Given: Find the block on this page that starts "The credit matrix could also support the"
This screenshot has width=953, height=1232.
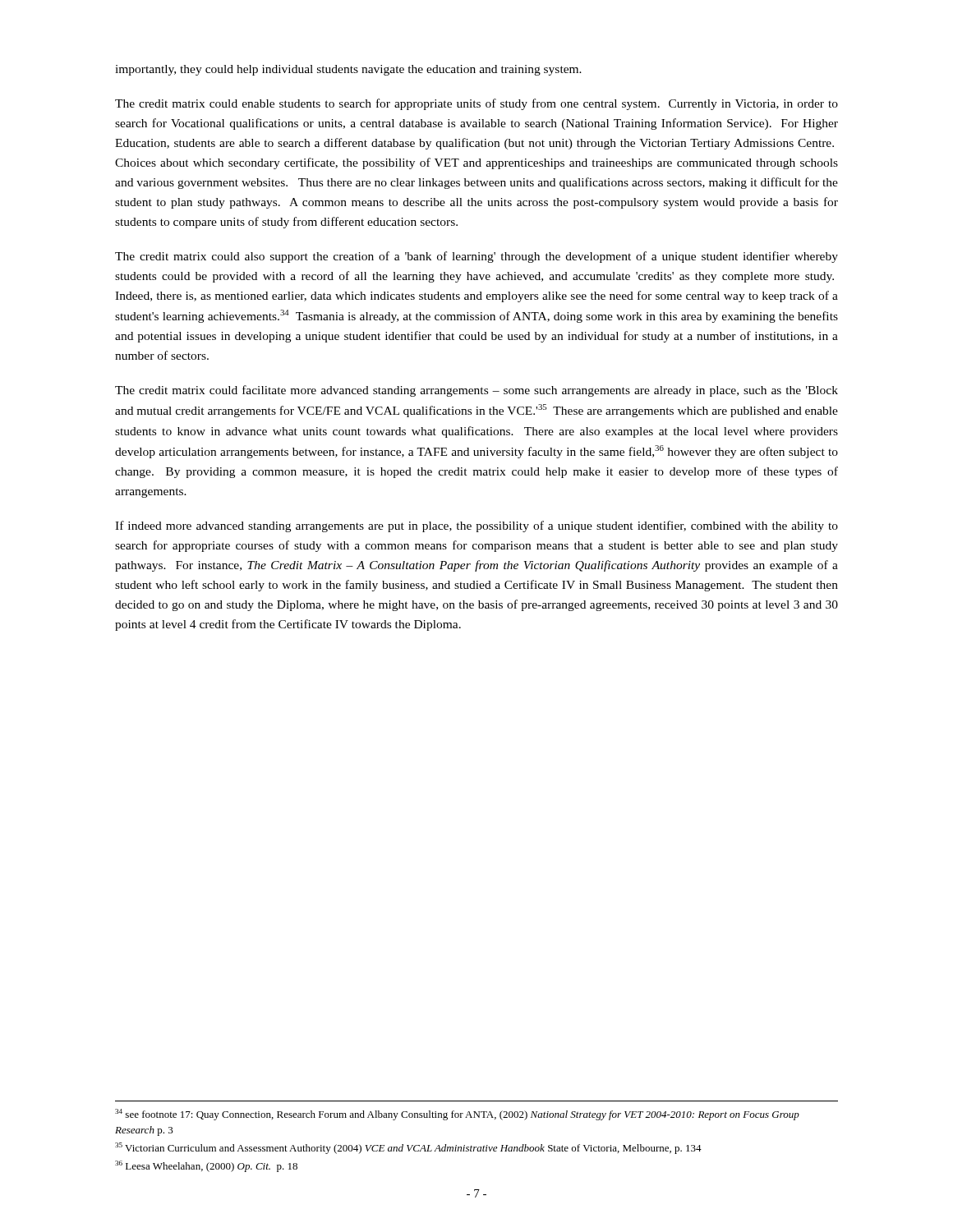Looking at the screenshot, I should click(476, 306).
